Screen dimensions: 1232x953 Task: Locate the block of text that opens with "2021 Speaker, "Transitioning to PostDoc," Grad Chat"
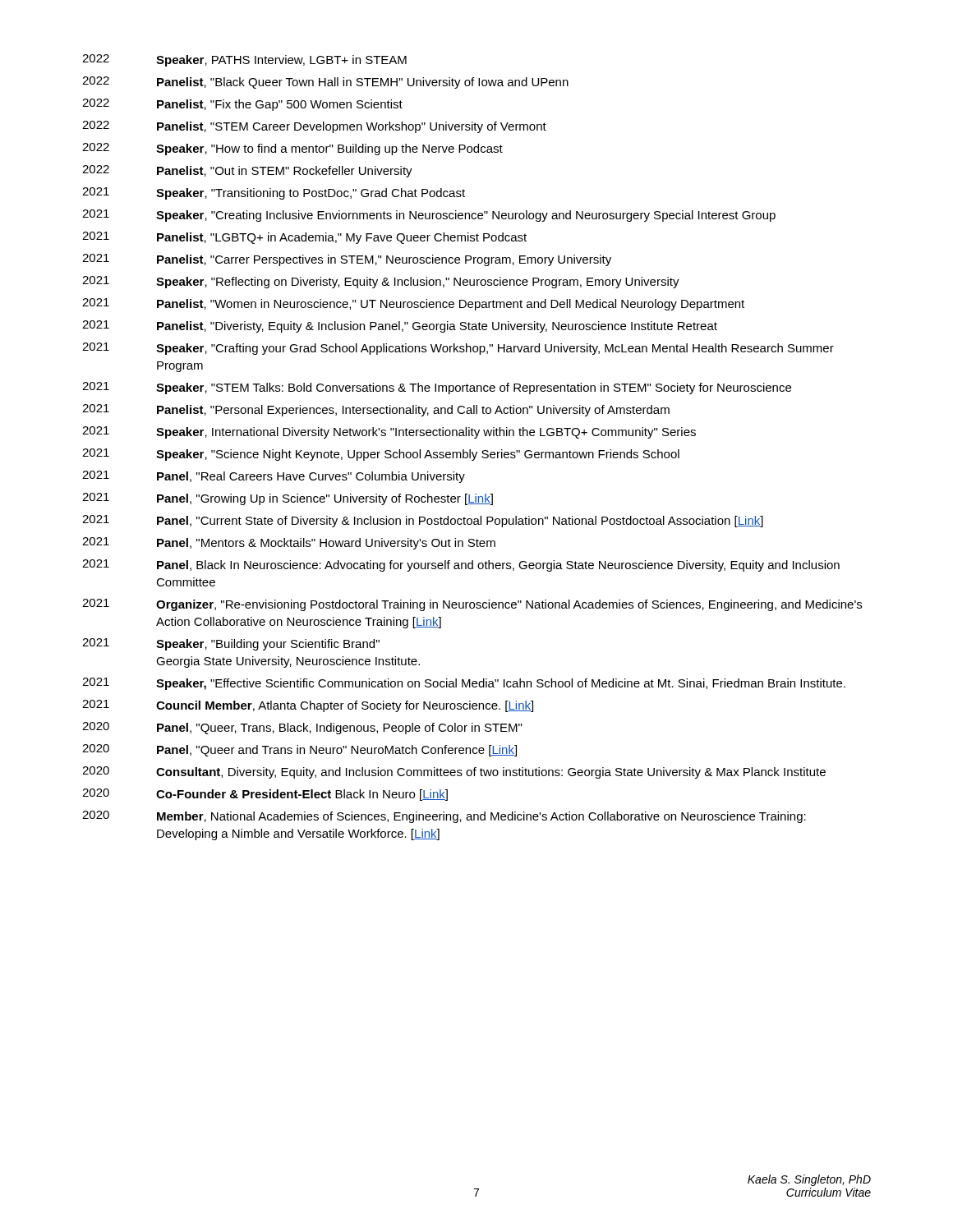click(274, 193)
